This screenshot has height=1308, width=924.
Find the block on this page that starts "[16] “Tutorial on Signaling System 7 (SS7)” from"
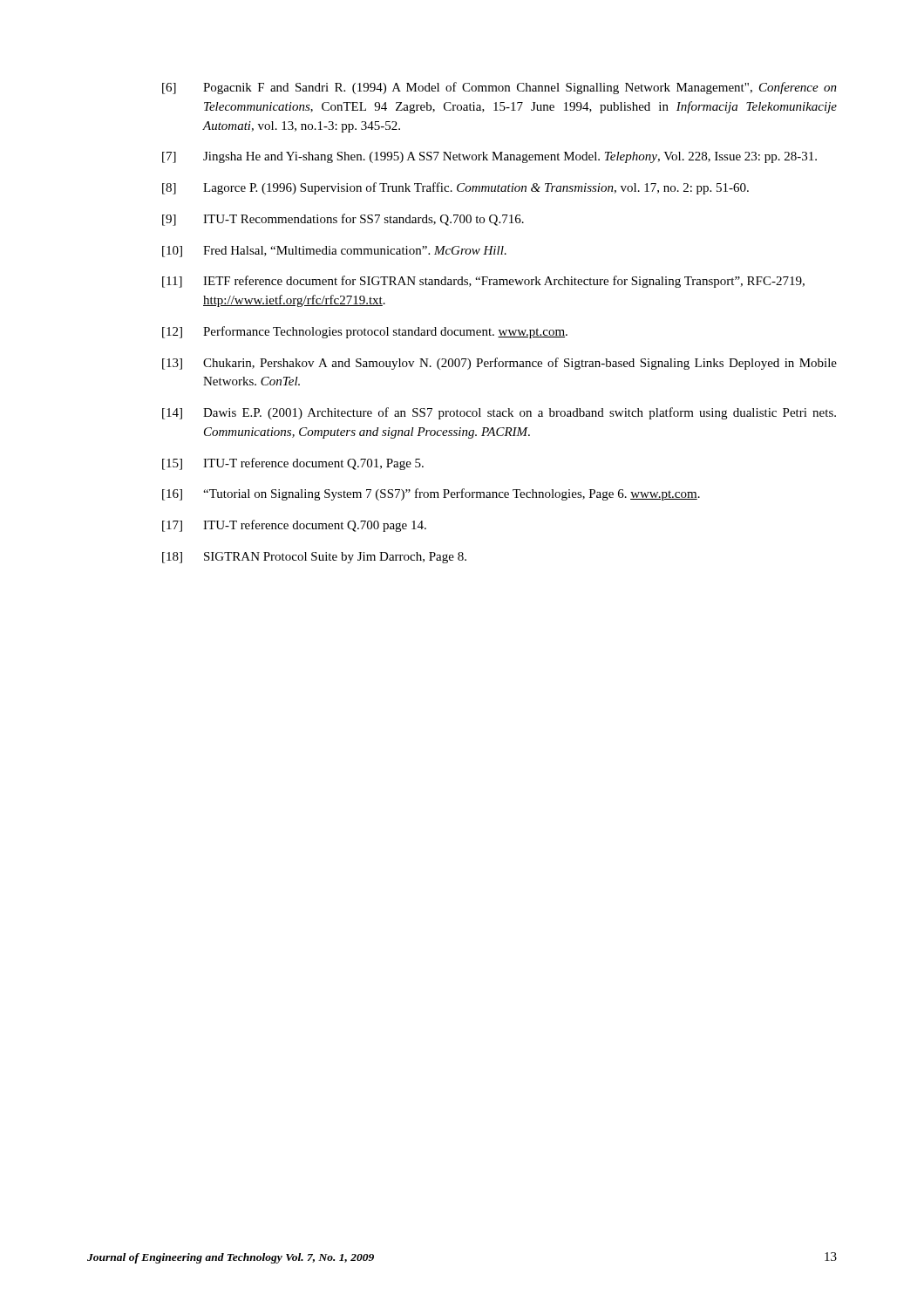point(499,494)
